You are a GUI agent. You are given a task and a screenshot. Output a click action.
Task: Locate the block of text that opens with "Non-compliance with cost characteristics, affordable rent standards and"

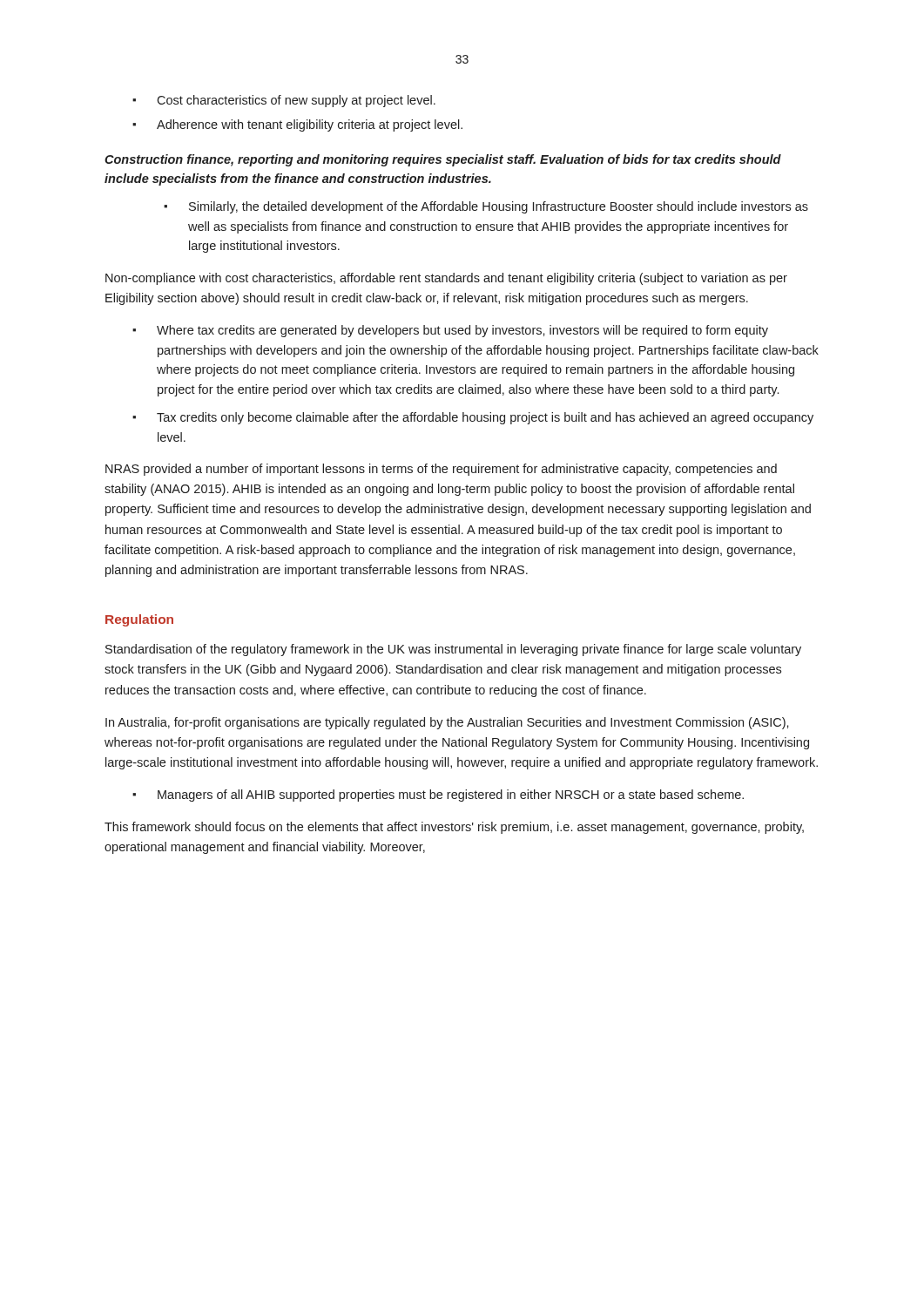pos(446,288)
